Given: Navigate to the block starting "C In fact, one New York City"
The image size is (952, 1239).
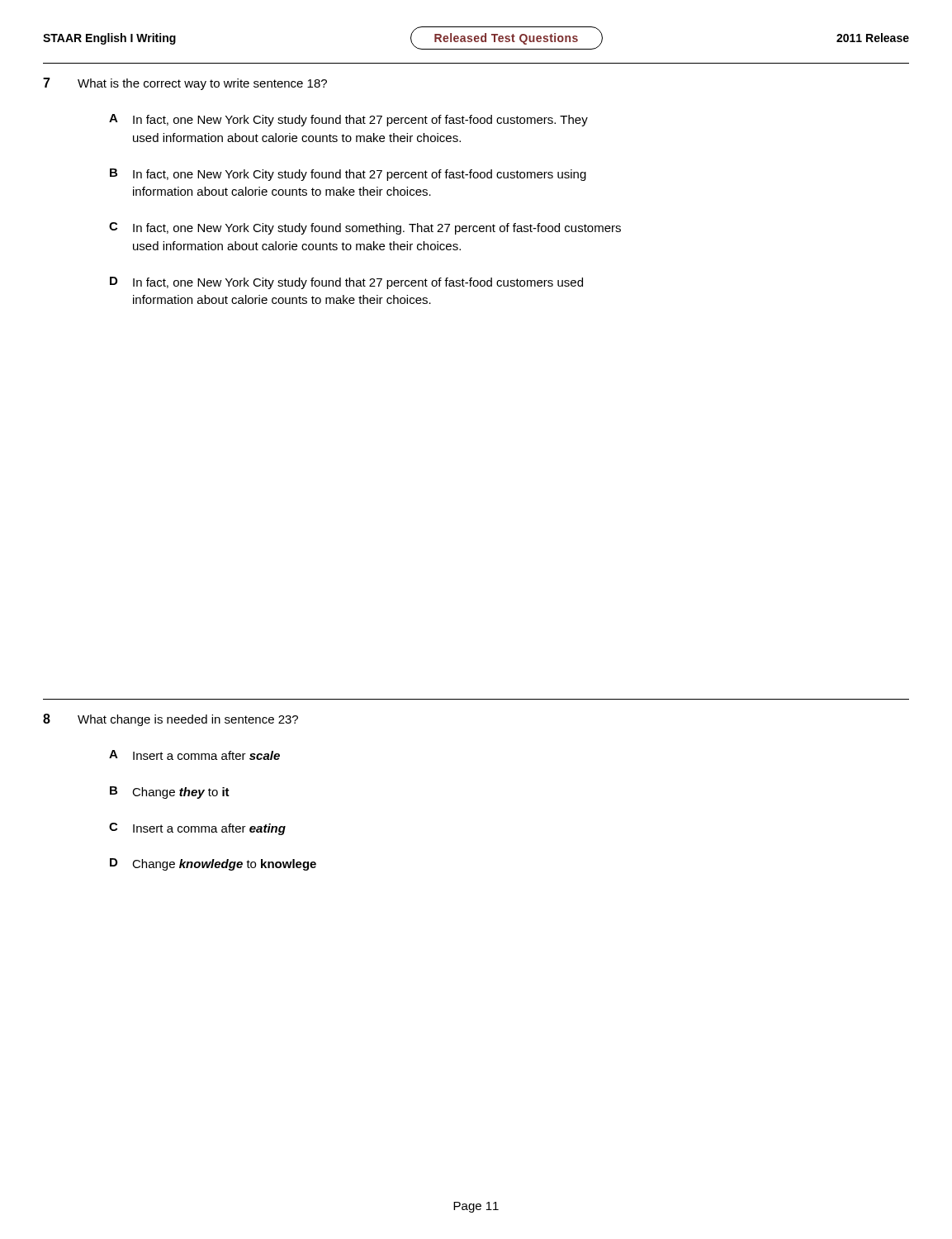Looking at the screenshot, I should [x=365, y=237].
